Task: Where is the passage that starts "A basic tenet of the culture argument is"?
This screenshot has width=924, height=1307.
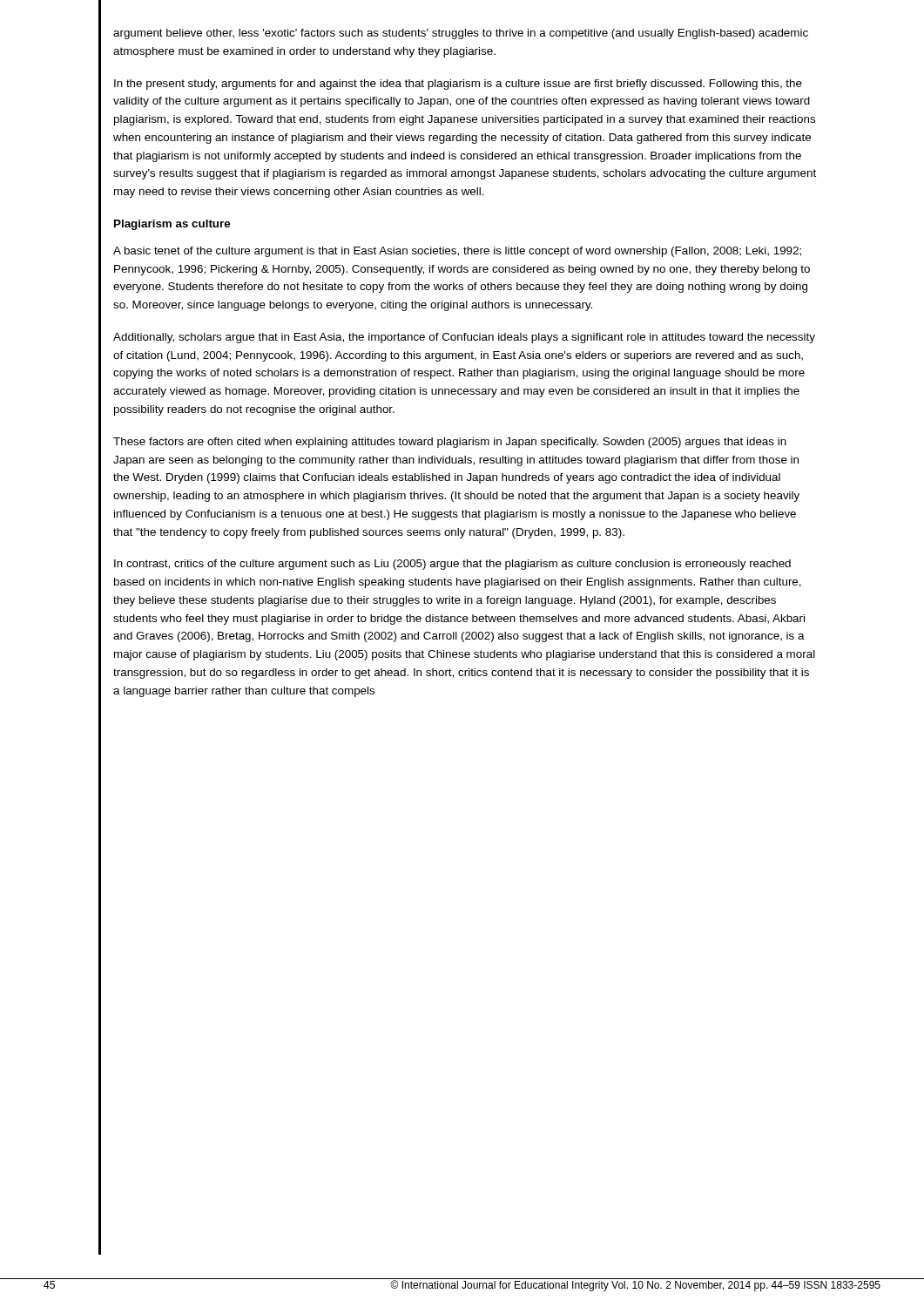Action: tap(462, 278)
